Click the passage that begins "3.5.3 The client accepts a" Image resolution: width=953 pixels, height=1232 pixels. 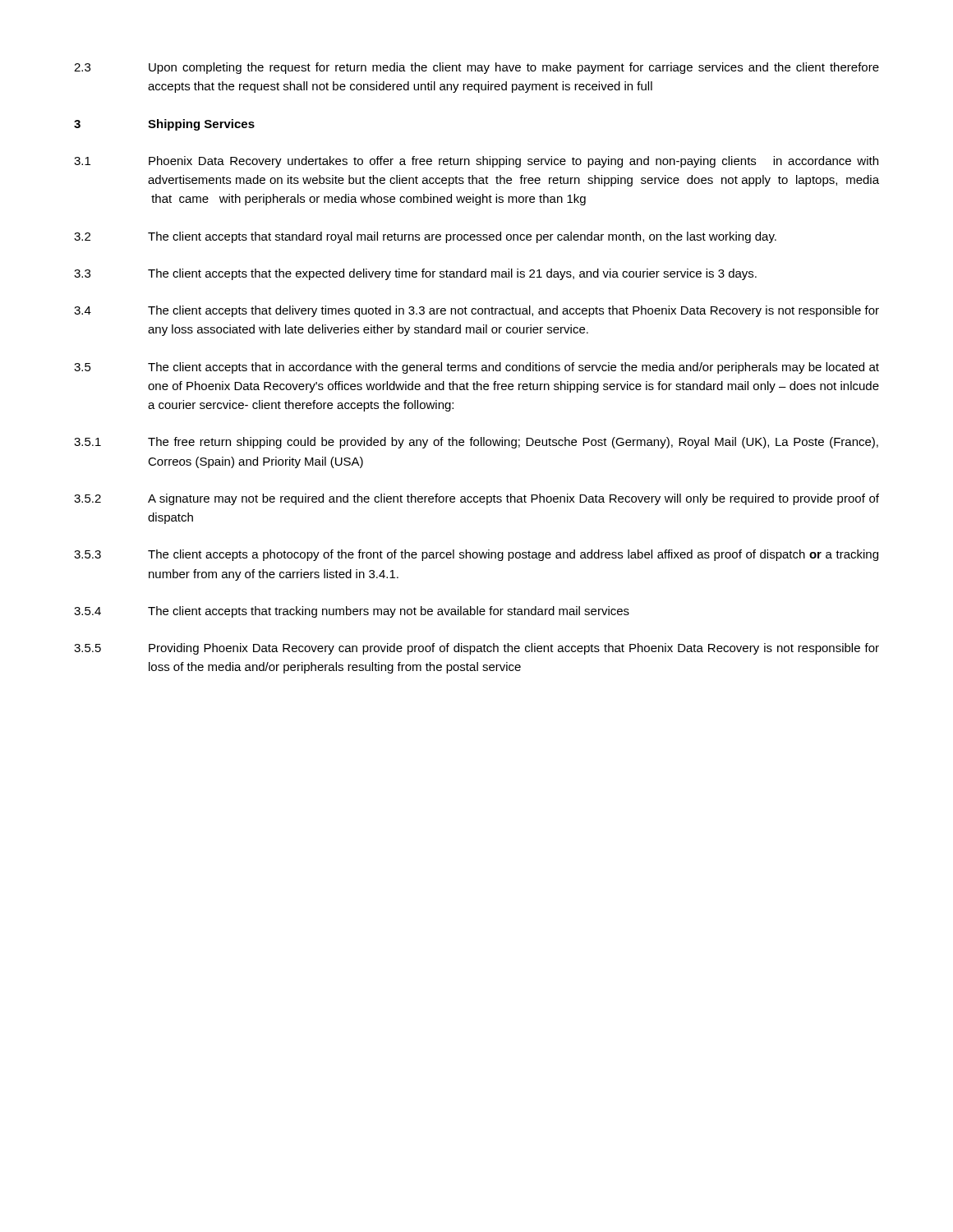pos(476,564)
